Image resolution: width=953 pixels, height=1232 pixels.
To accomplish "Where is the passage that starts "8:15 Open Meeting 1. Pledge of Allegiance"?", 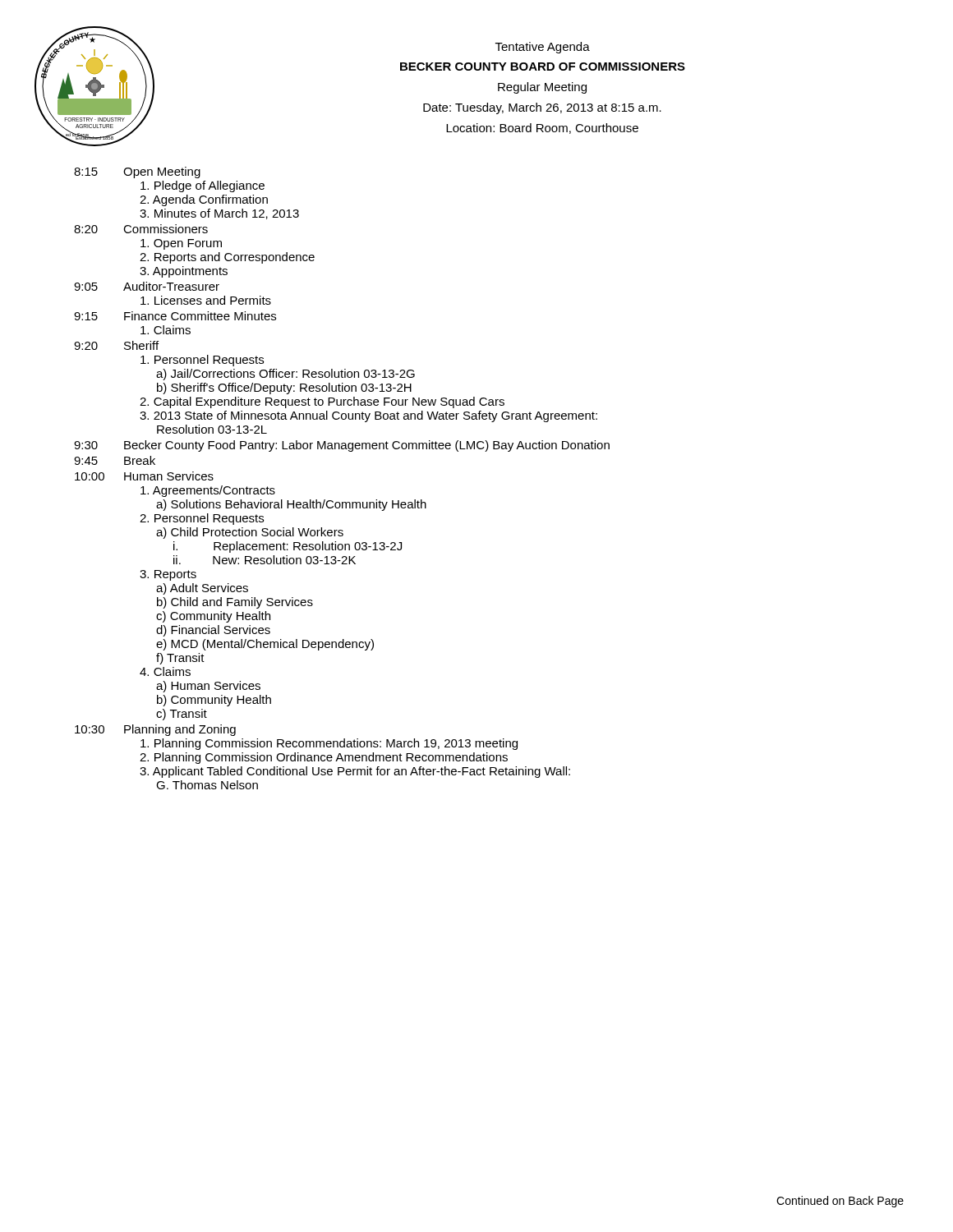I will click(x=137, y=172).
